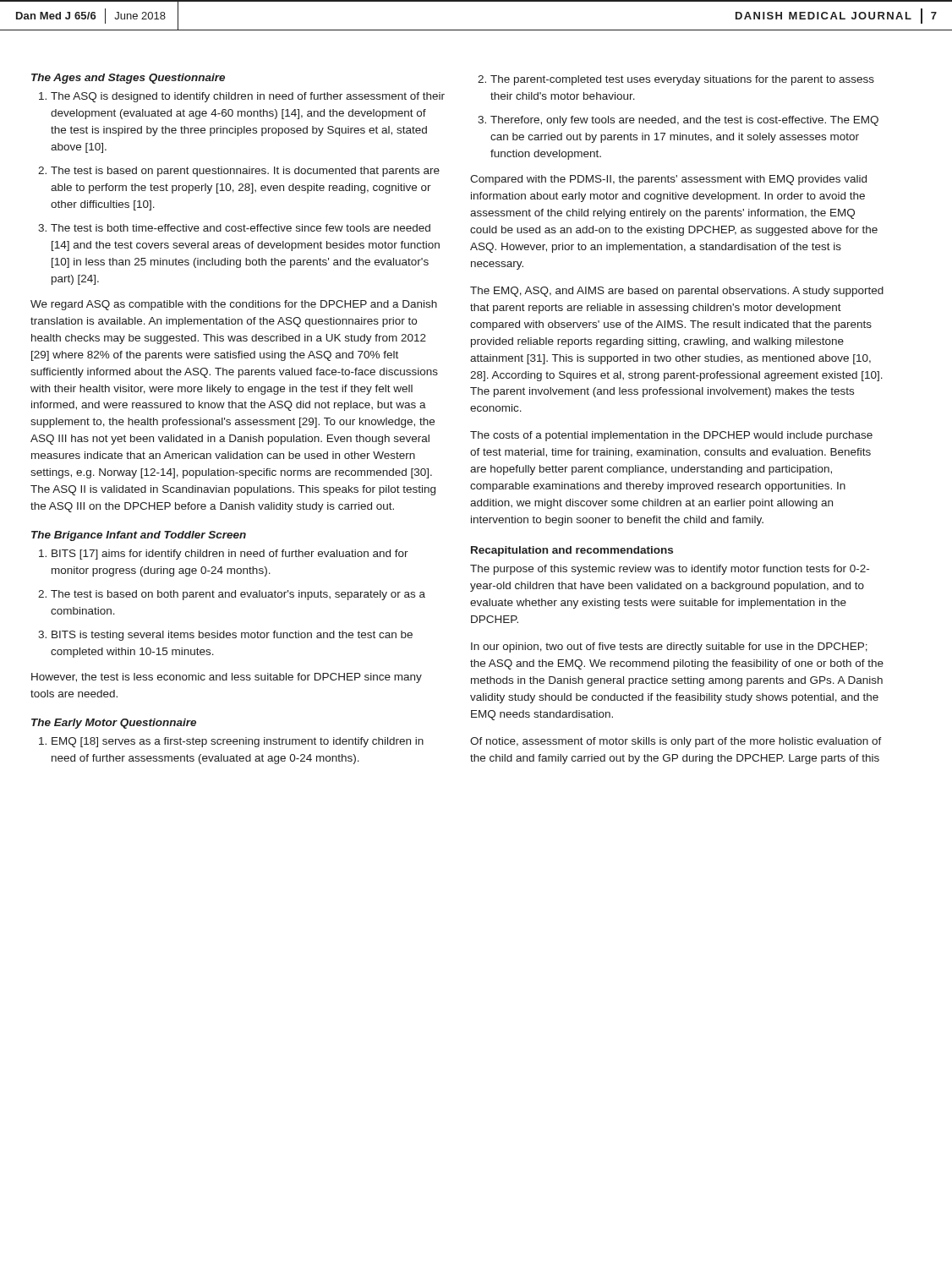Viewport: 952px width, 1268px height.
Task: Locate the text block starting "Recapitulation and recommendations"
Action: [x=572, y=550]
